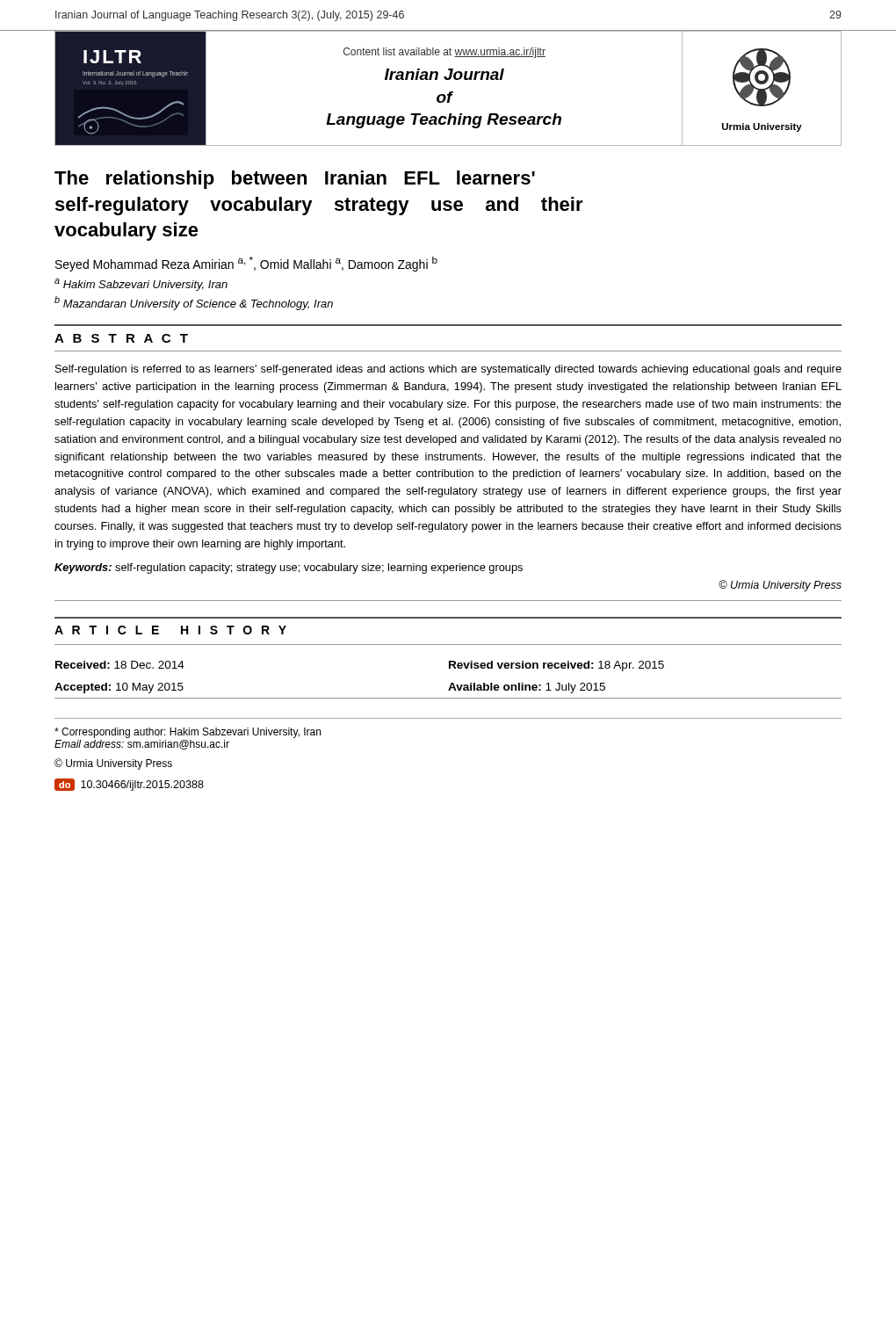Locate the text block that reads "Seyed Mohammad Reza"
Image resolution: width=896 pixels, height=1318 pixels.
[246, 263]
